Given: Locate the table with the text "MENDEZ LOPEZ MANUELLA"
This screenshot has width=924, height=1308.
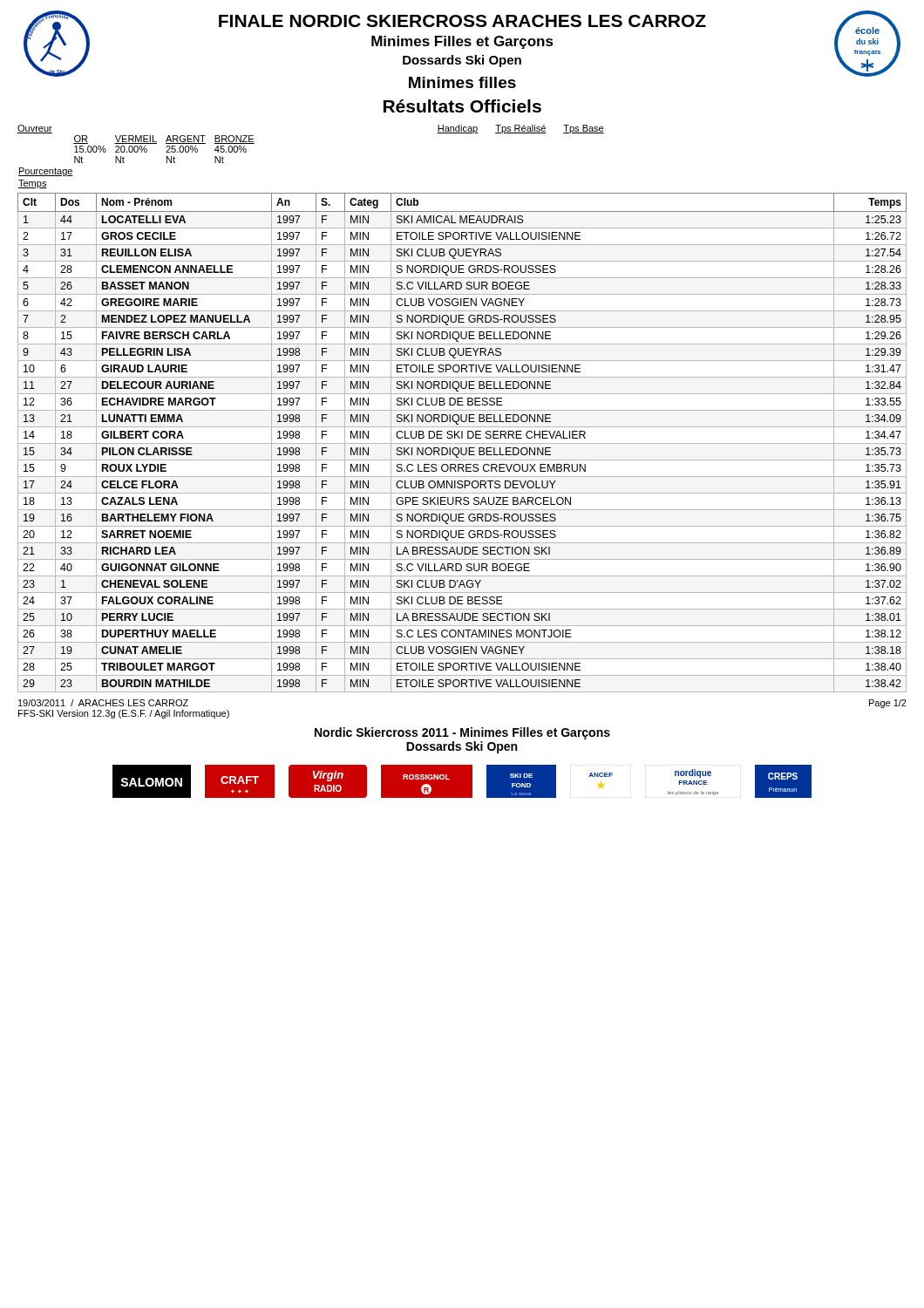Looking at the screenshot, I should coord(462,441).
